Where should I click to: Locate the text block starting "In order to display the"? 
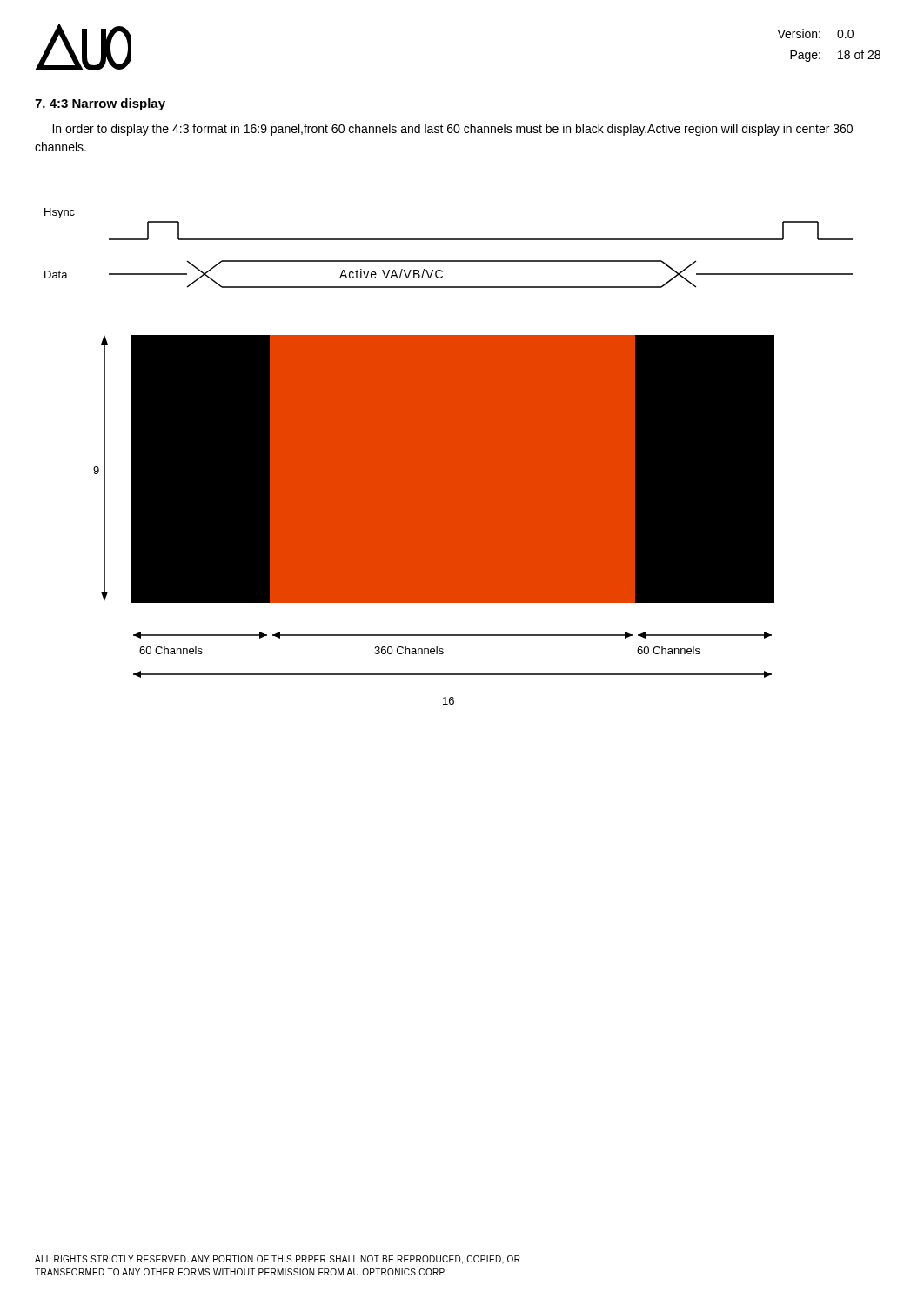pos(444,138)
